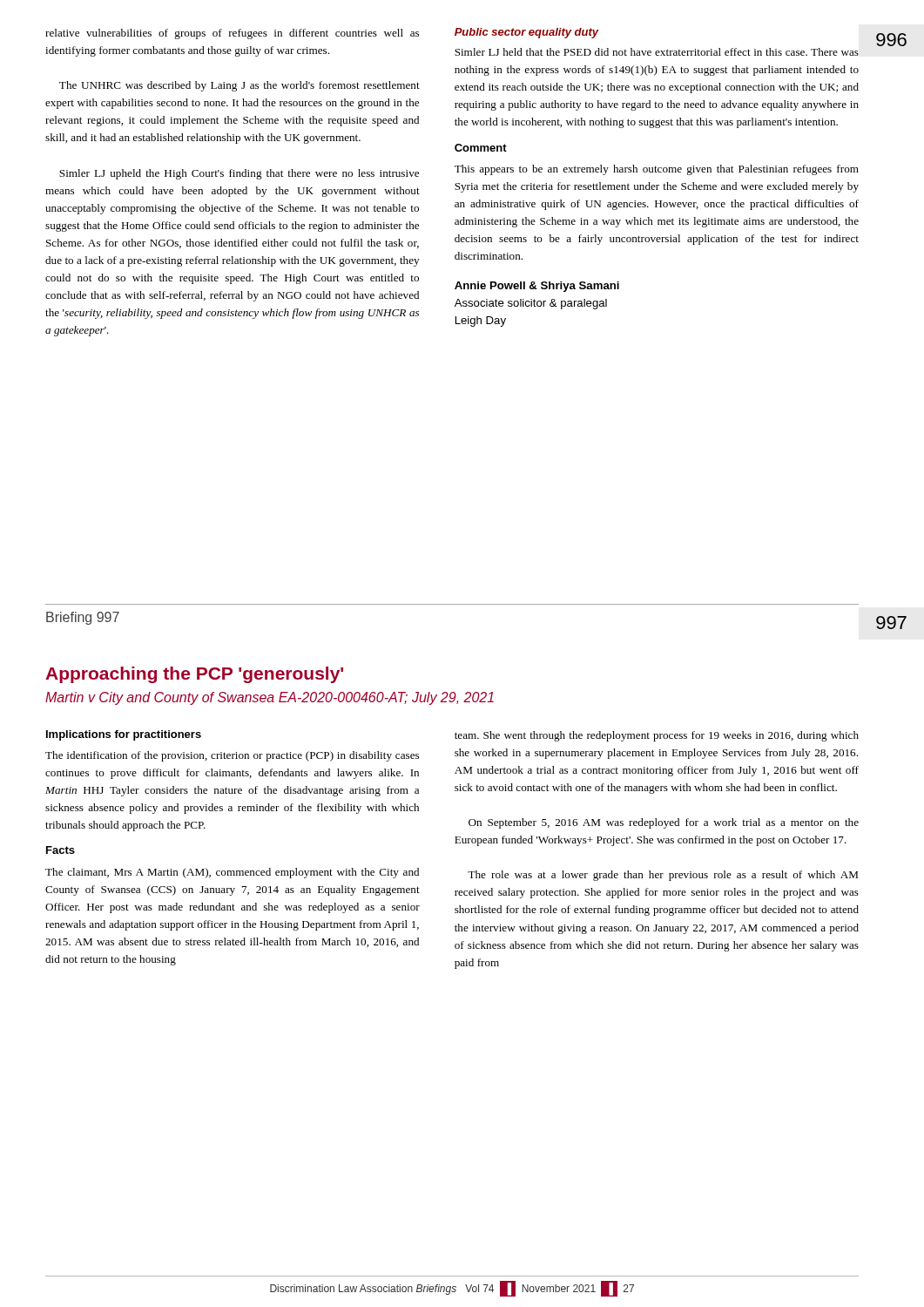Click on the block starting "Implications for practitioners"
This screenshot has width=924, height=1307.
click(123, 734)
